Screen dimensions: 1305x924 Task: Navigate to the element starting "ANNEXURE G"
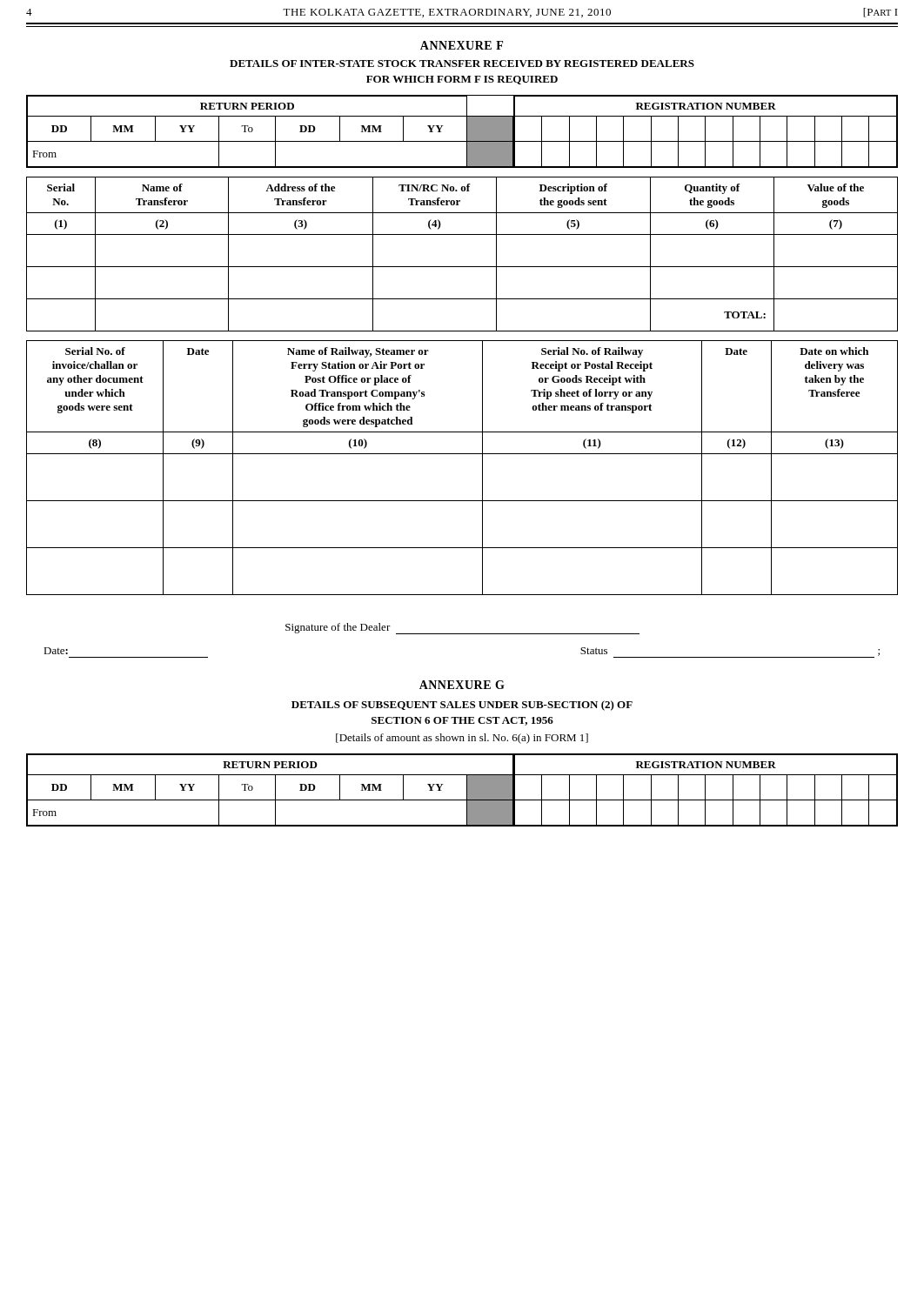tap(462, 685)
